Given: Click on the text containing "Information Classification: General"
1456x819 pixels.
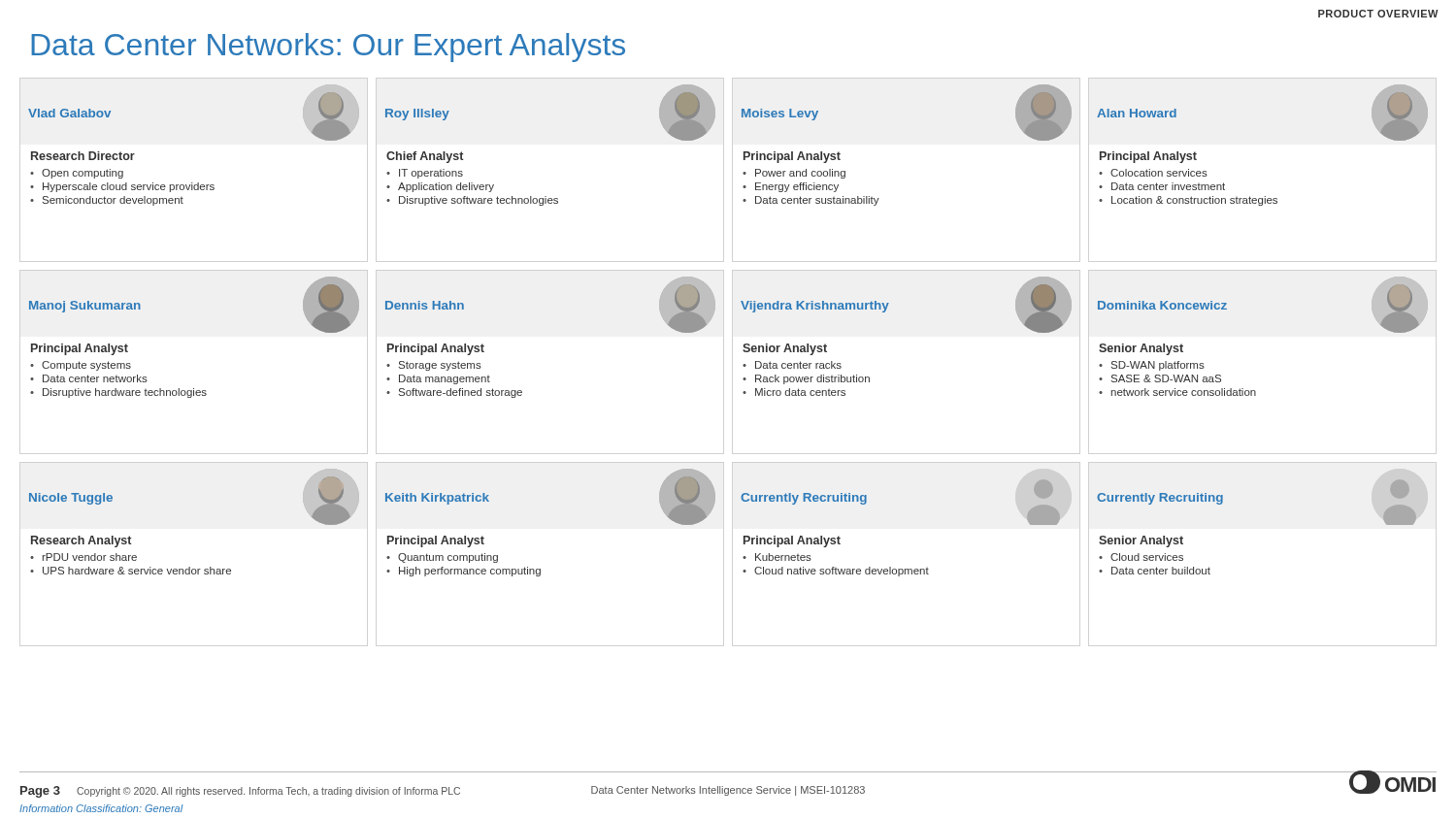Looking at the screenshot, I should (x=101, y=808).
